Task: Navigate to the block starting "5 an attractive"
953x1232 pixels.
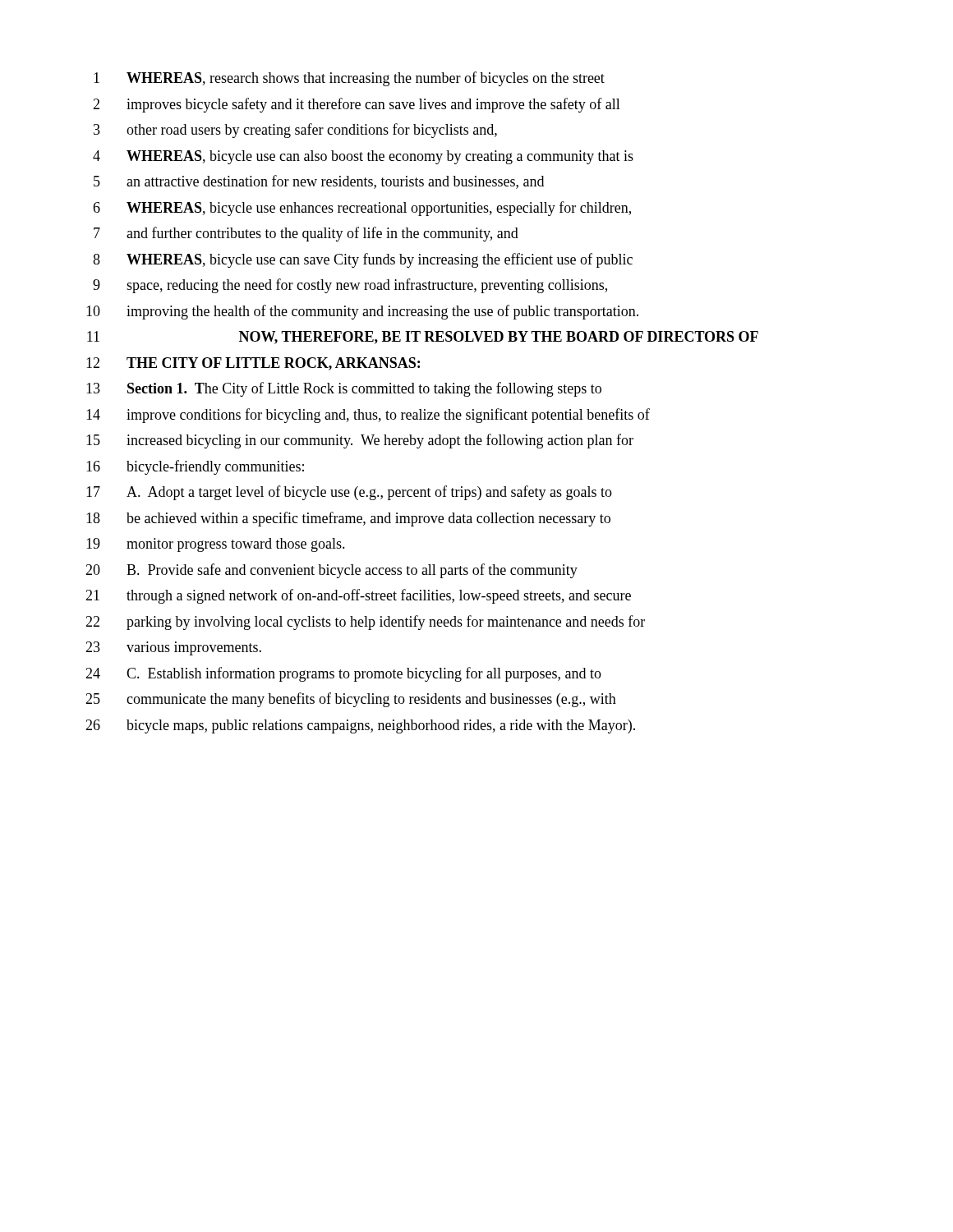Action: 468,182
